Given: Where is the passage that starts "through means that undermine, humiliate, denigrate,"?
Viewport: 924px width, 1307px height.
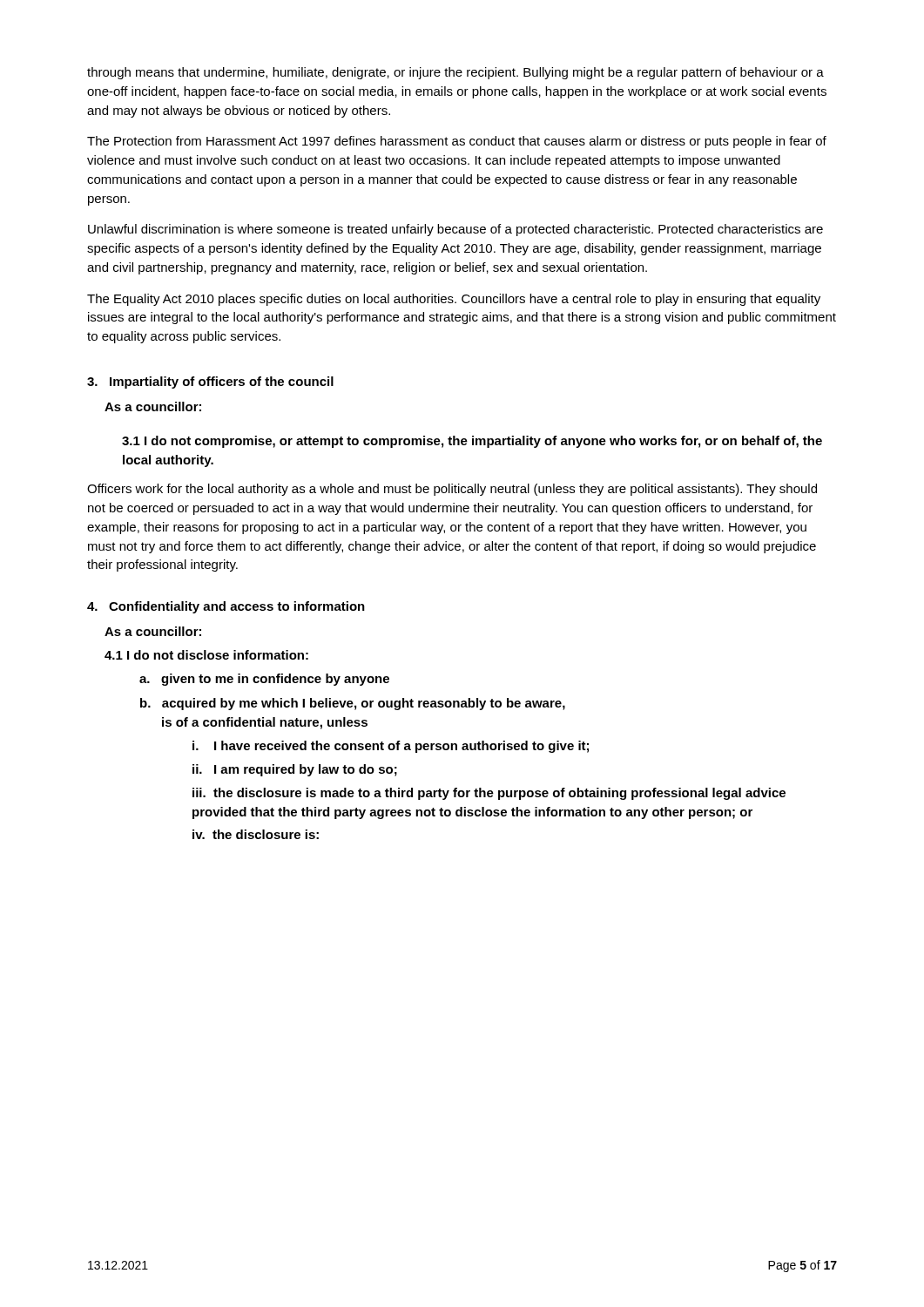Looking at the screenshot, I should point(462,91).
